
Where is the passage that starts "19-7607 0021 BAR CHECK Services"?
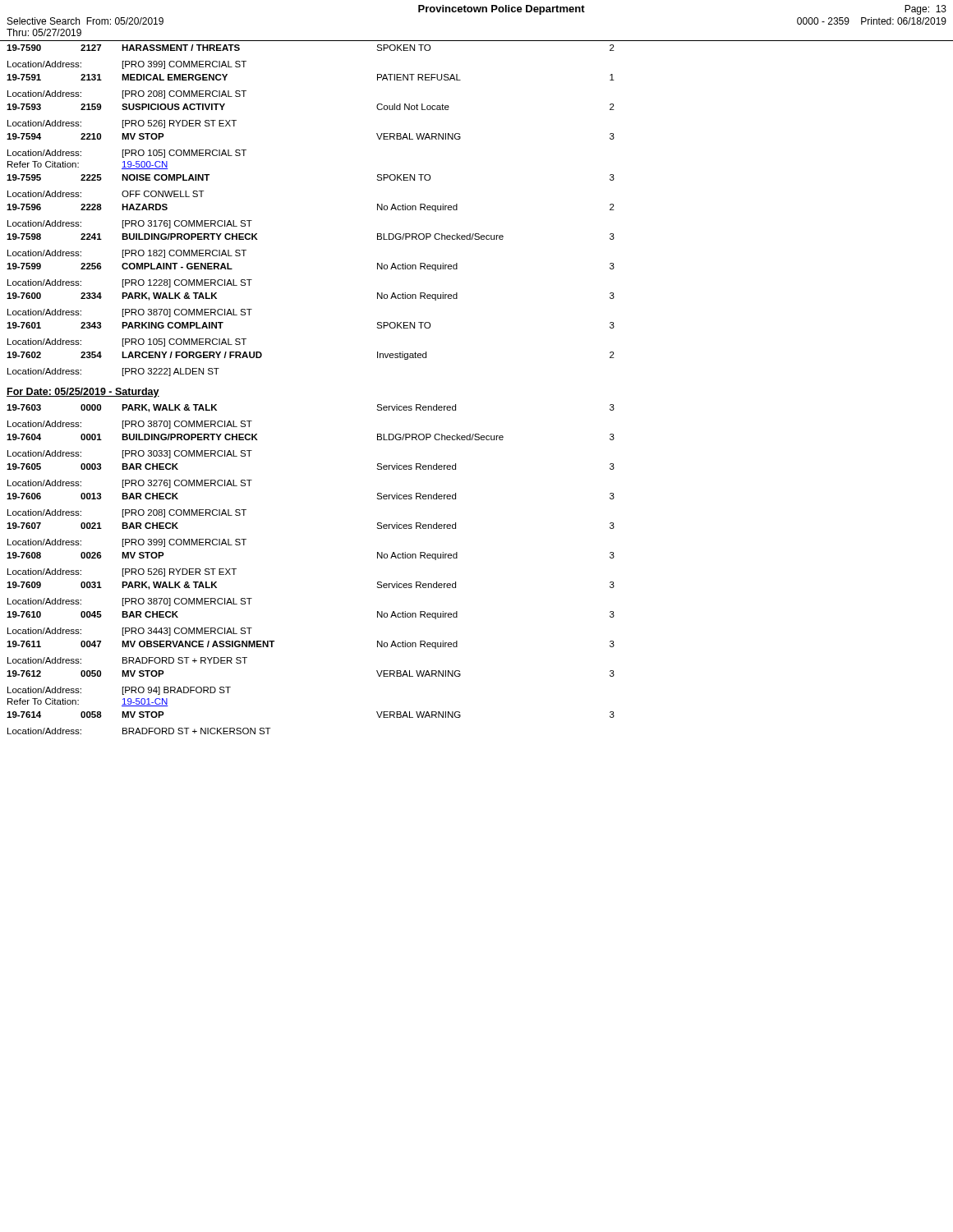click(x=26, y=525)
